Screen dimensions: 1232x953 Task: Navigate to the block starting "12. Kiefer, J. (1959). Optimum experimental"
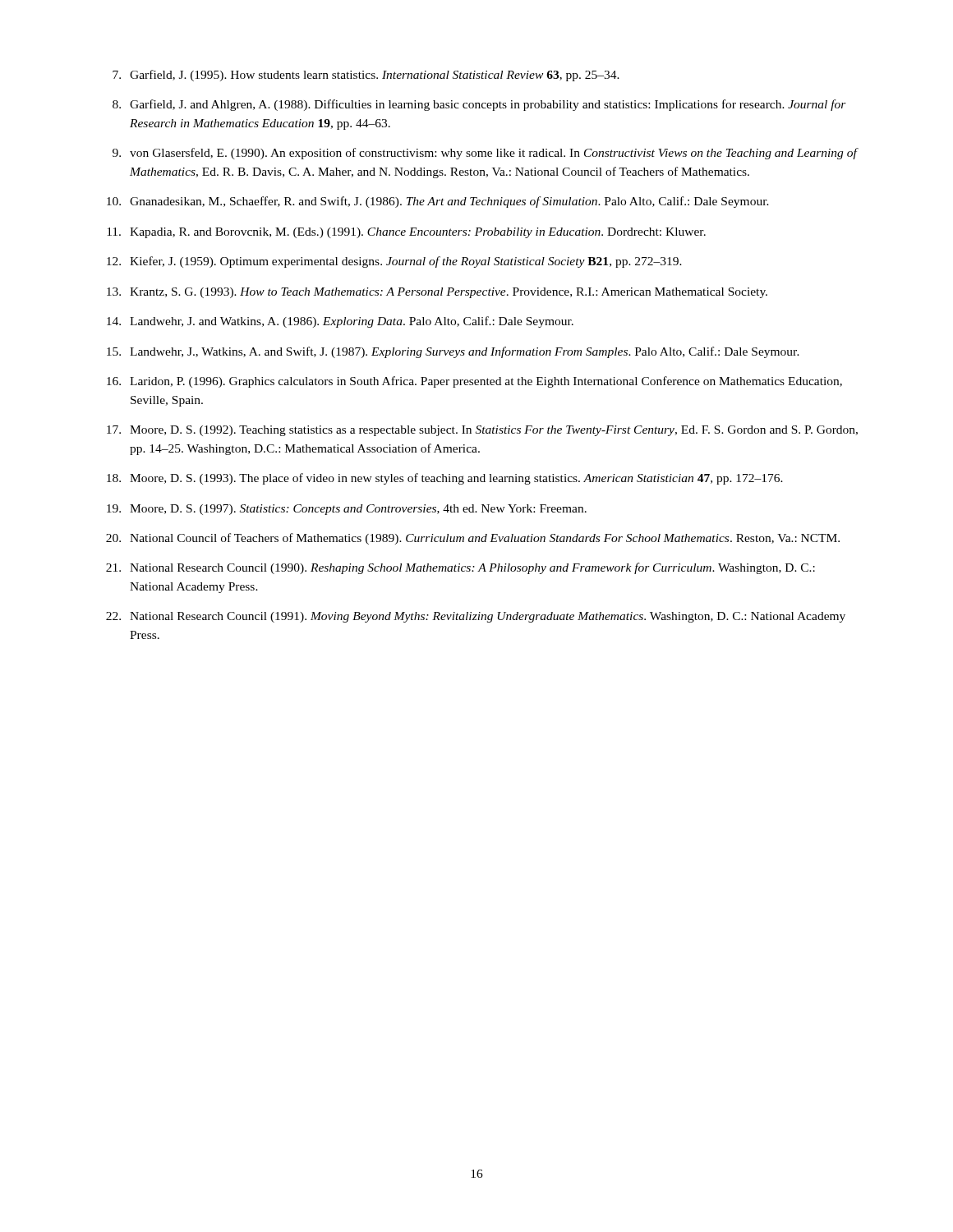(476, 262)
